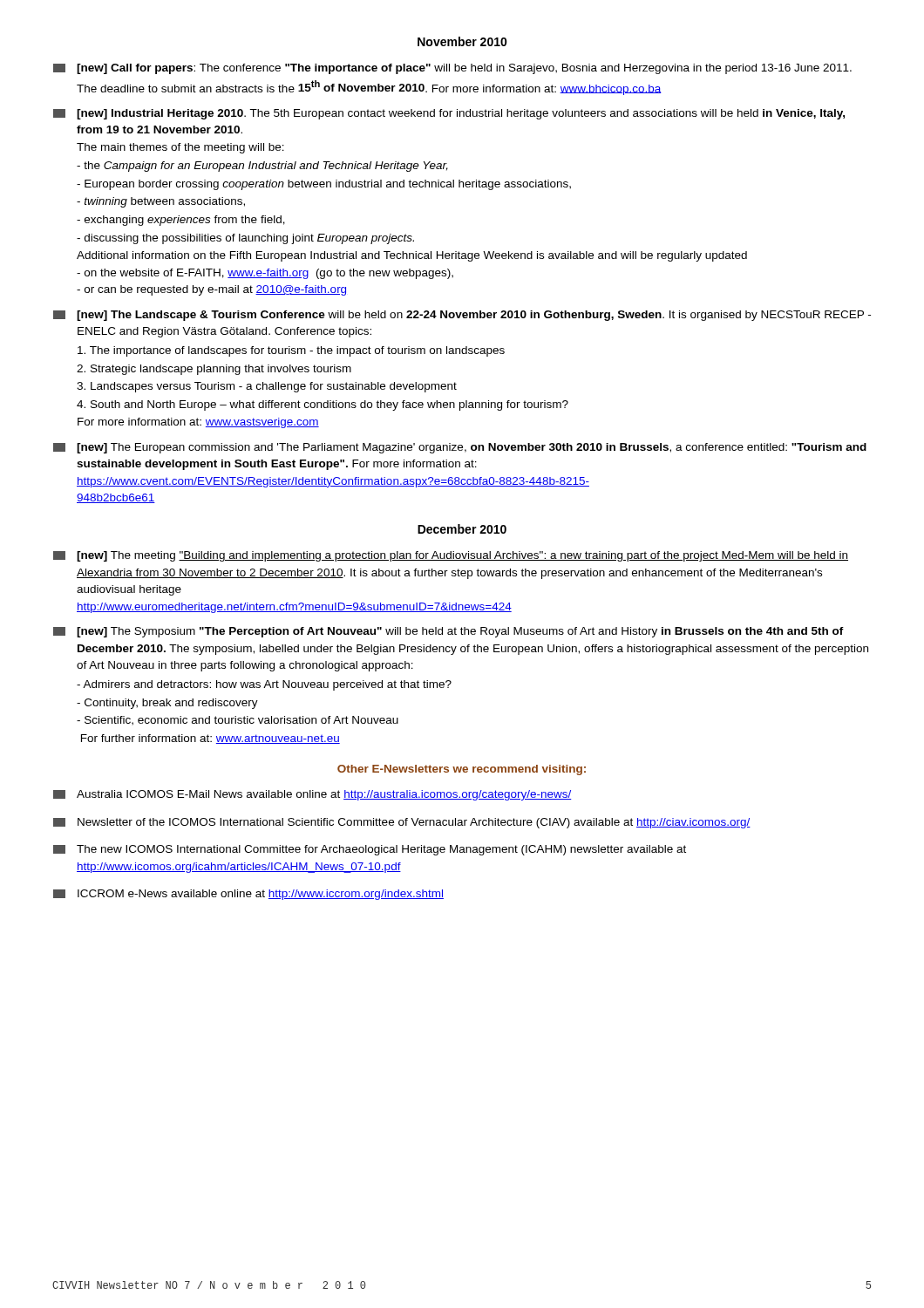The height and width of the screenshot is (1308, 924).
Task: Point to the text block starting "Newsletter of the"
Action: pyautogui.click(x=462, y=822)
